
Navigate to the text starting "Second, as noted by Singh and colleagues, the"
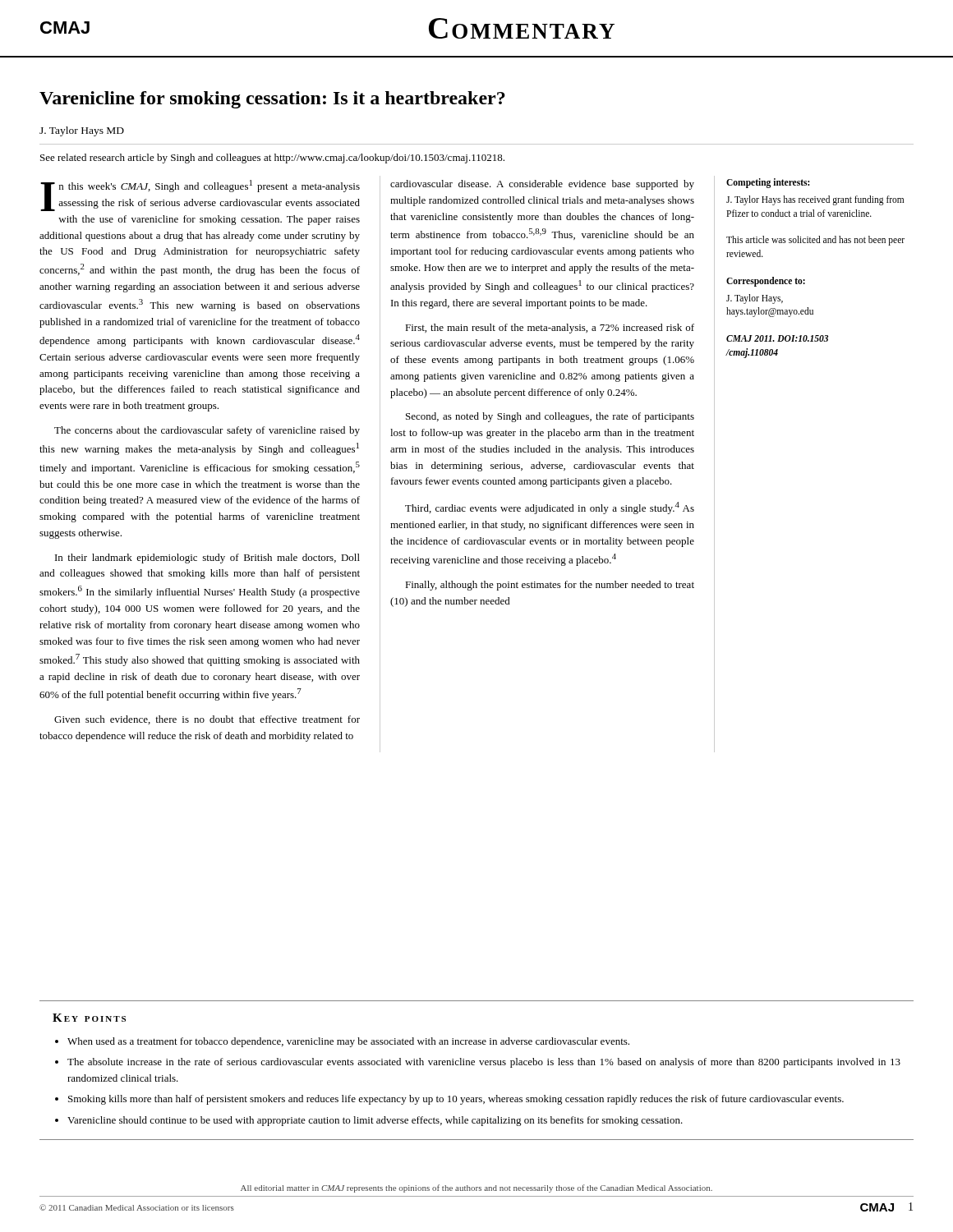pyautogui.click(x=542, y=449)
